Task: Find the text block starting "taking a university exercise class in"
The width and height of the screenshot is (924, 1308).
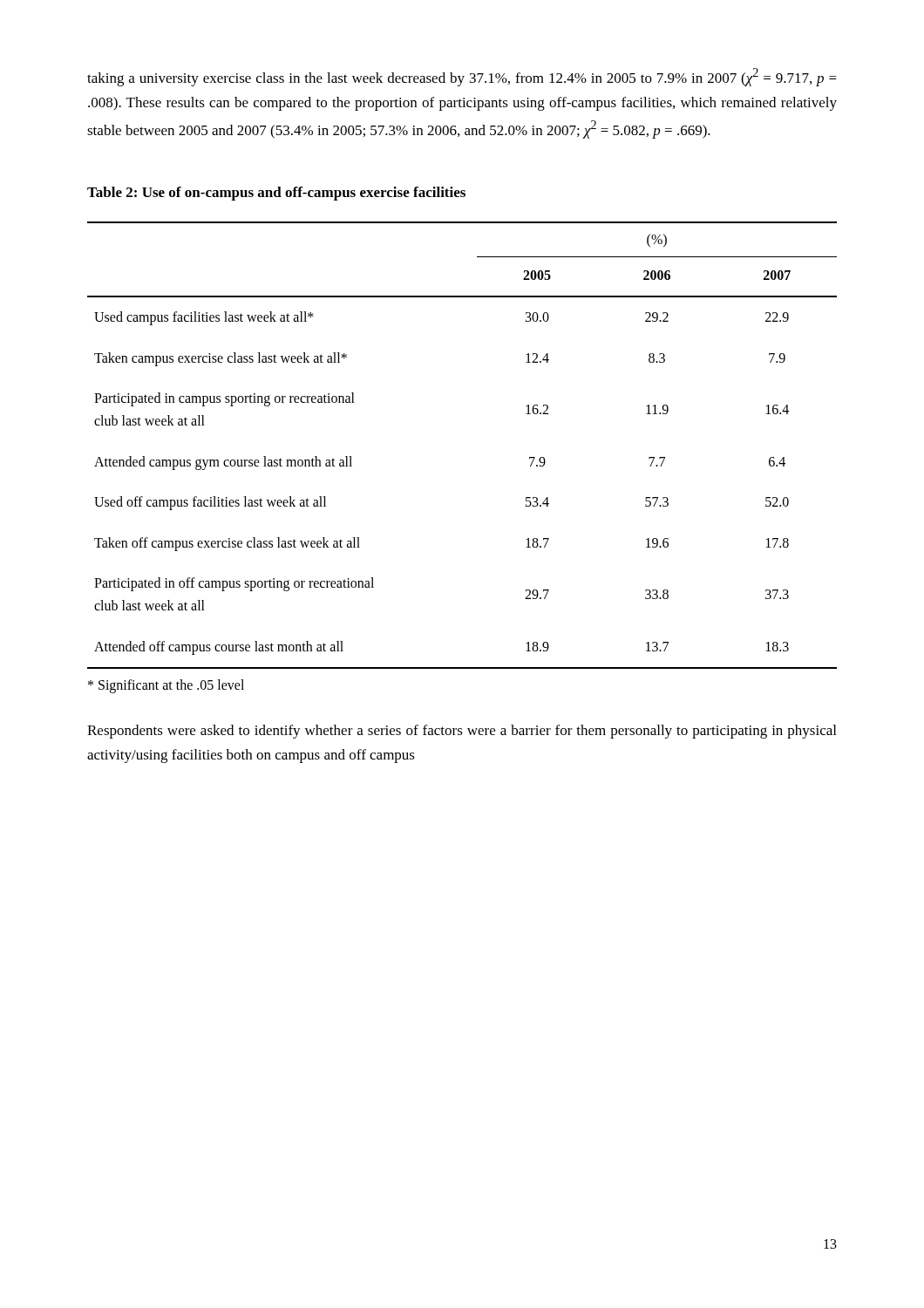Action: (462, 102)
